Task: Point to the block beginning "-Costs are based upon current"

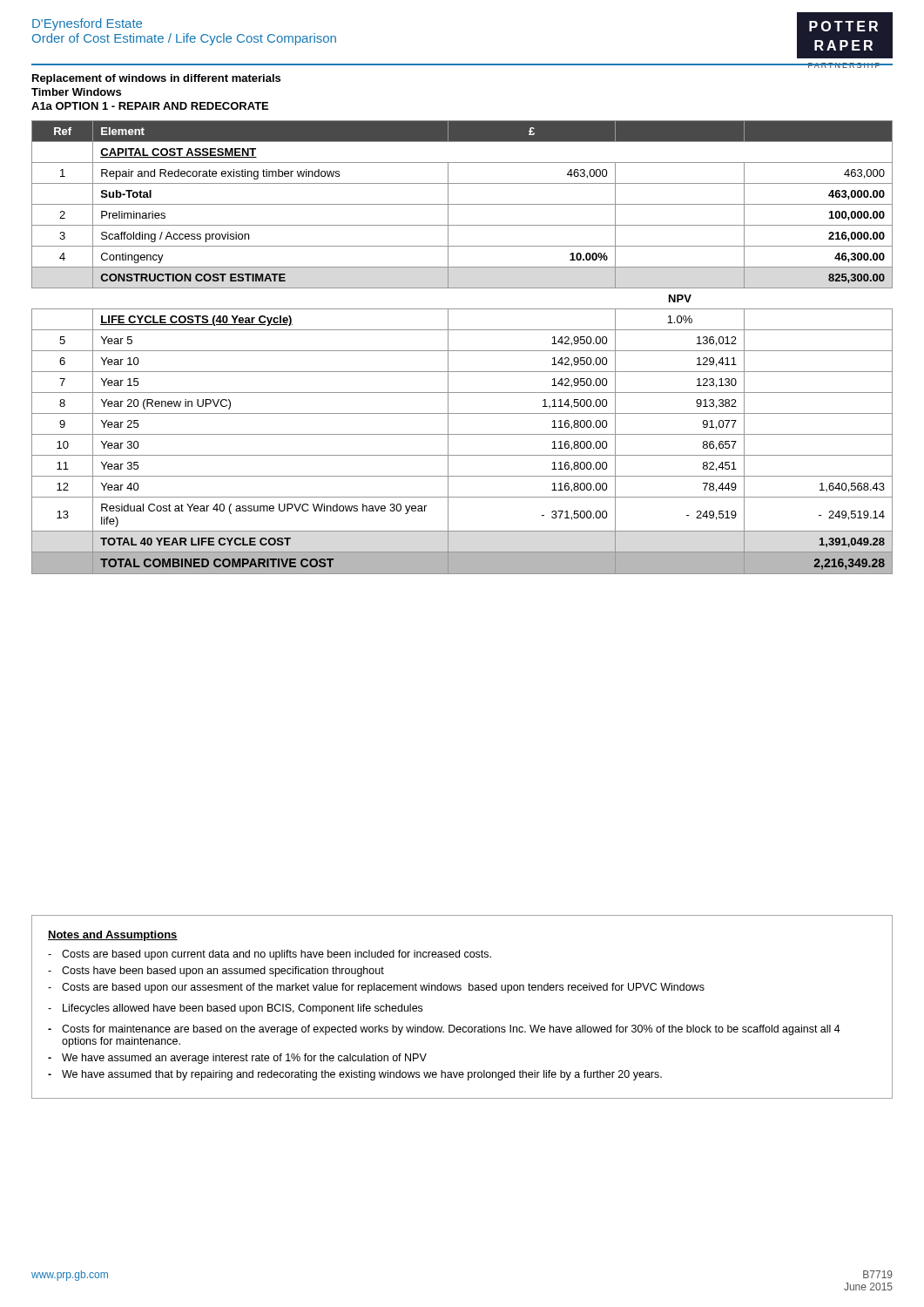Action: tap(270, 954)
